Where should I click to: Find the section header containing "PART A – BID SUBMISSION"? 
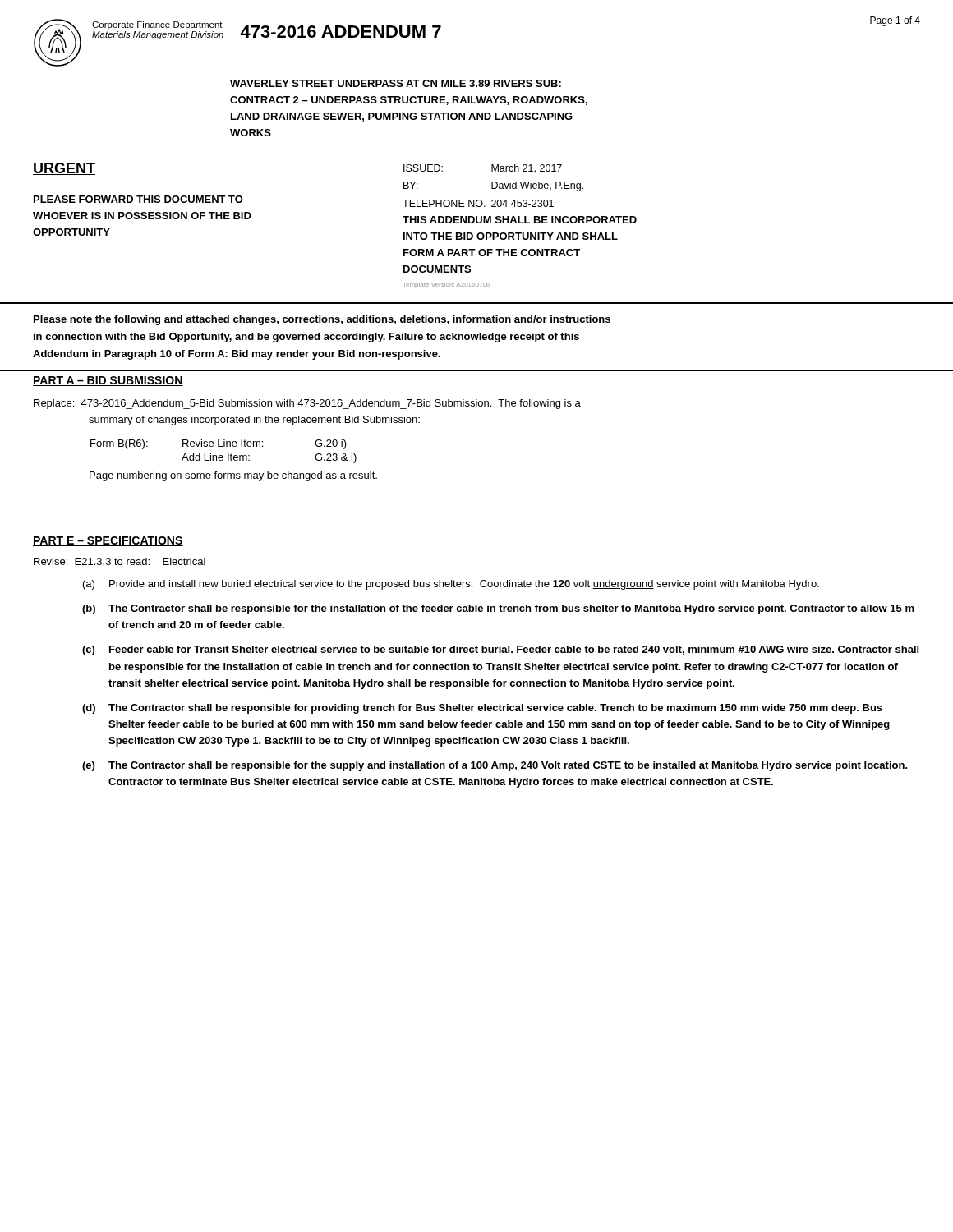coord(108,380)
